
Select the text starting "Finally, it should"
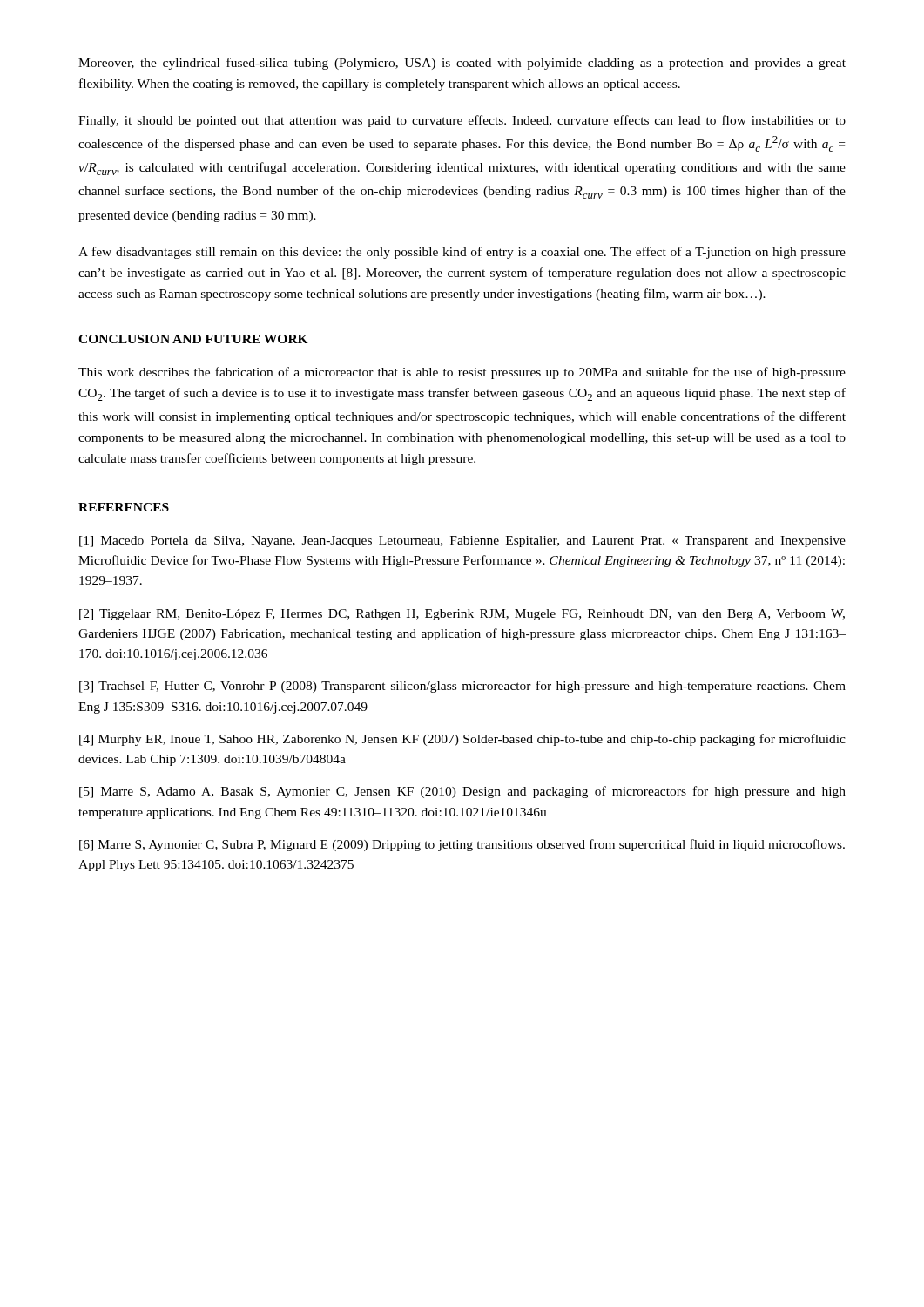[x=462, y=168]
